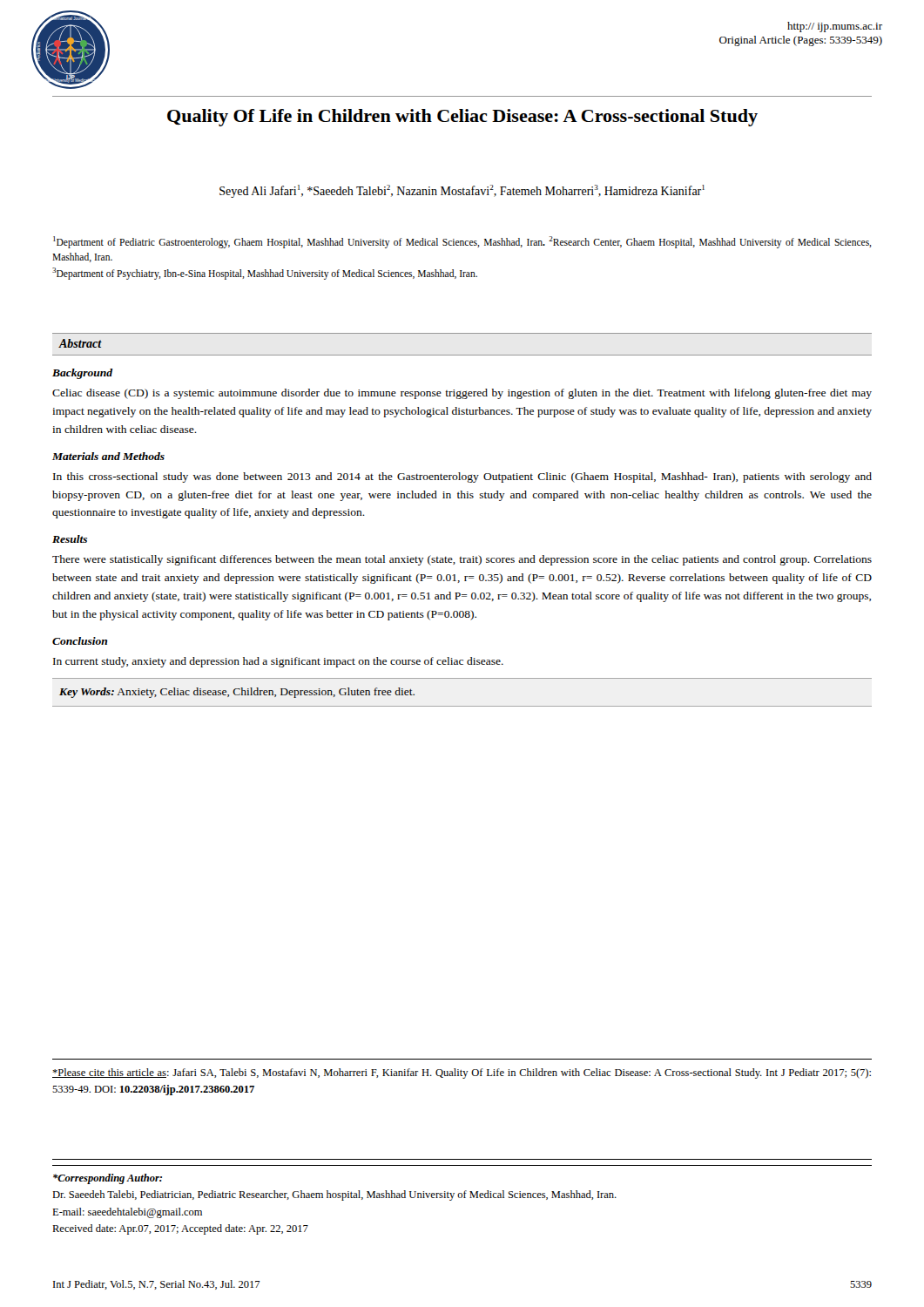Where is the passage that starts "There were statistically significant differences"?
The image size is (924, 1307).
point(462,587)
